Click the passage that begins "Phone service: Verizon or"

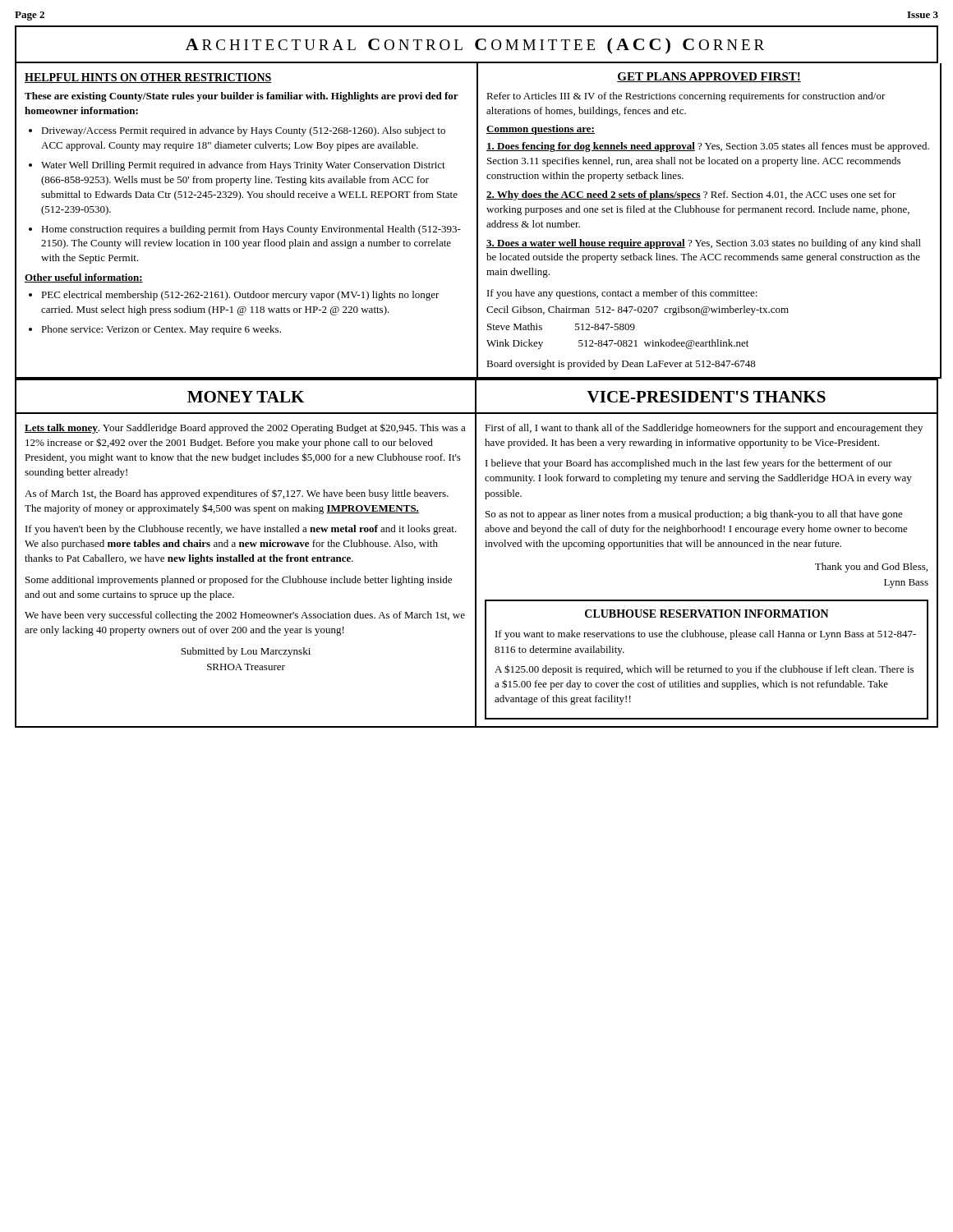[161, 329]
